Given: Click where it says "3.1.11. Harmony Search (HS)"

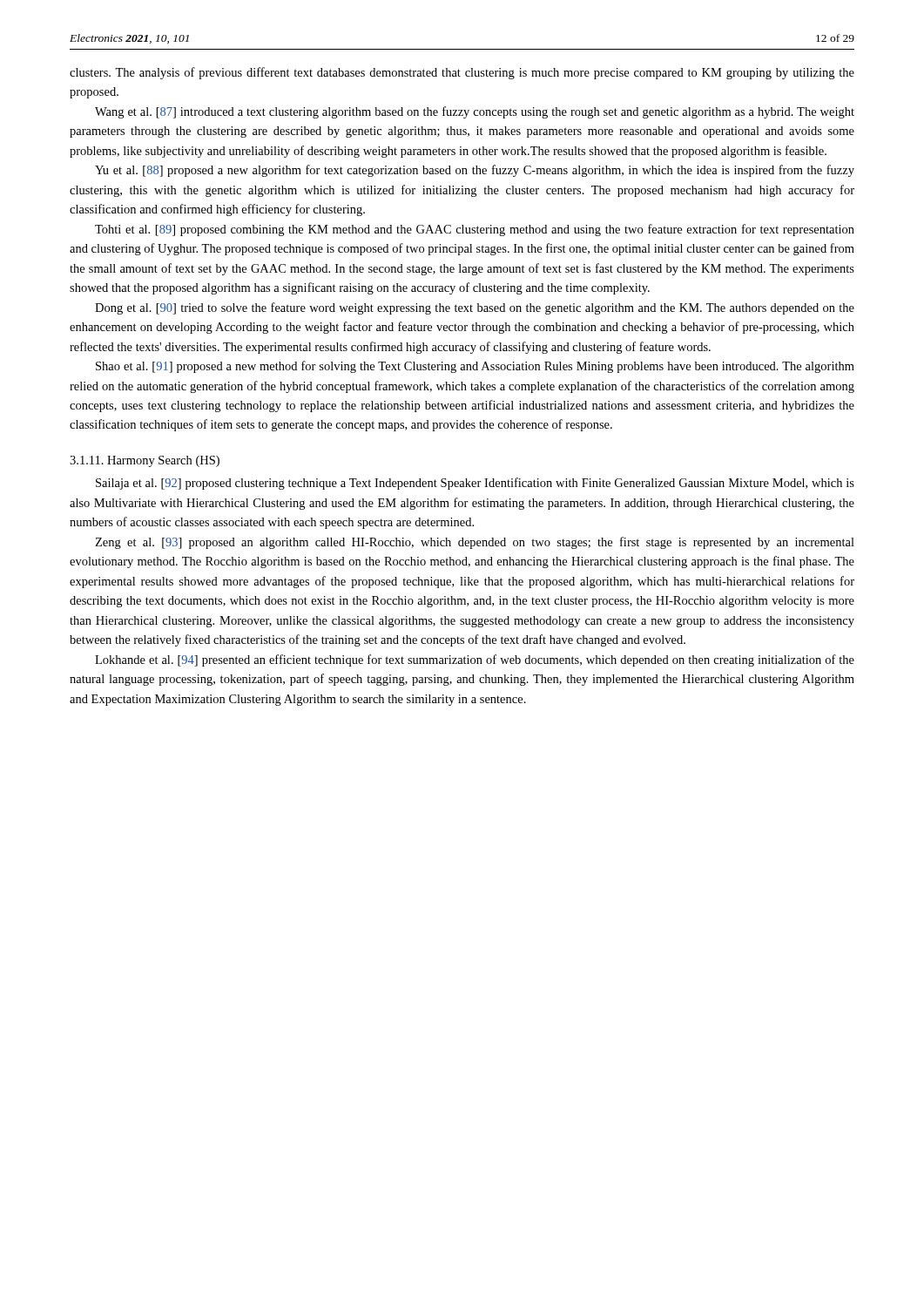Looking at the screenshot, I should [x=145, y=461].
